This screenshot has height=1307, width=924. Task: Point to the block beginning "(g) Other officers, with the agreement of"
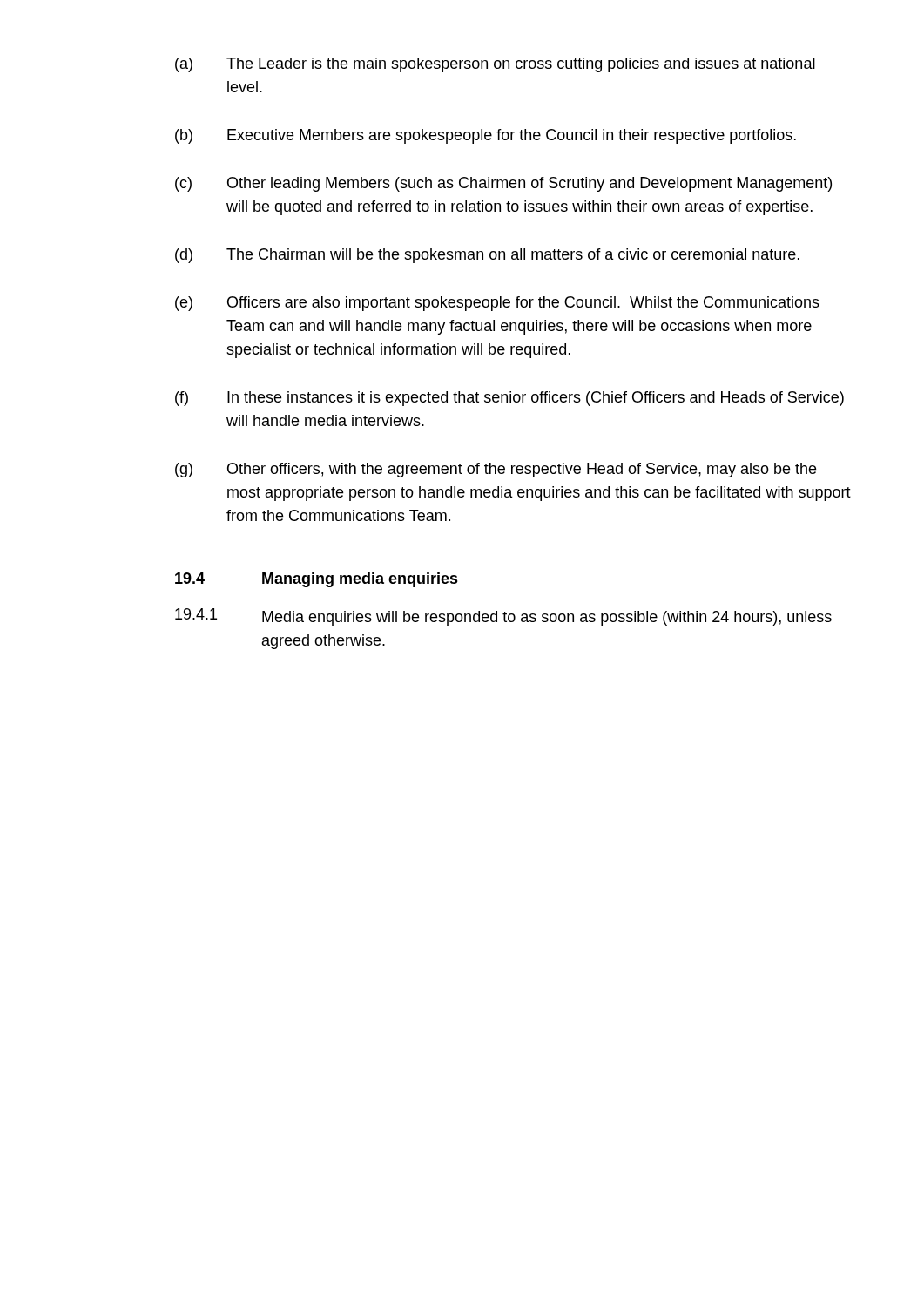(x=514, y=493)
